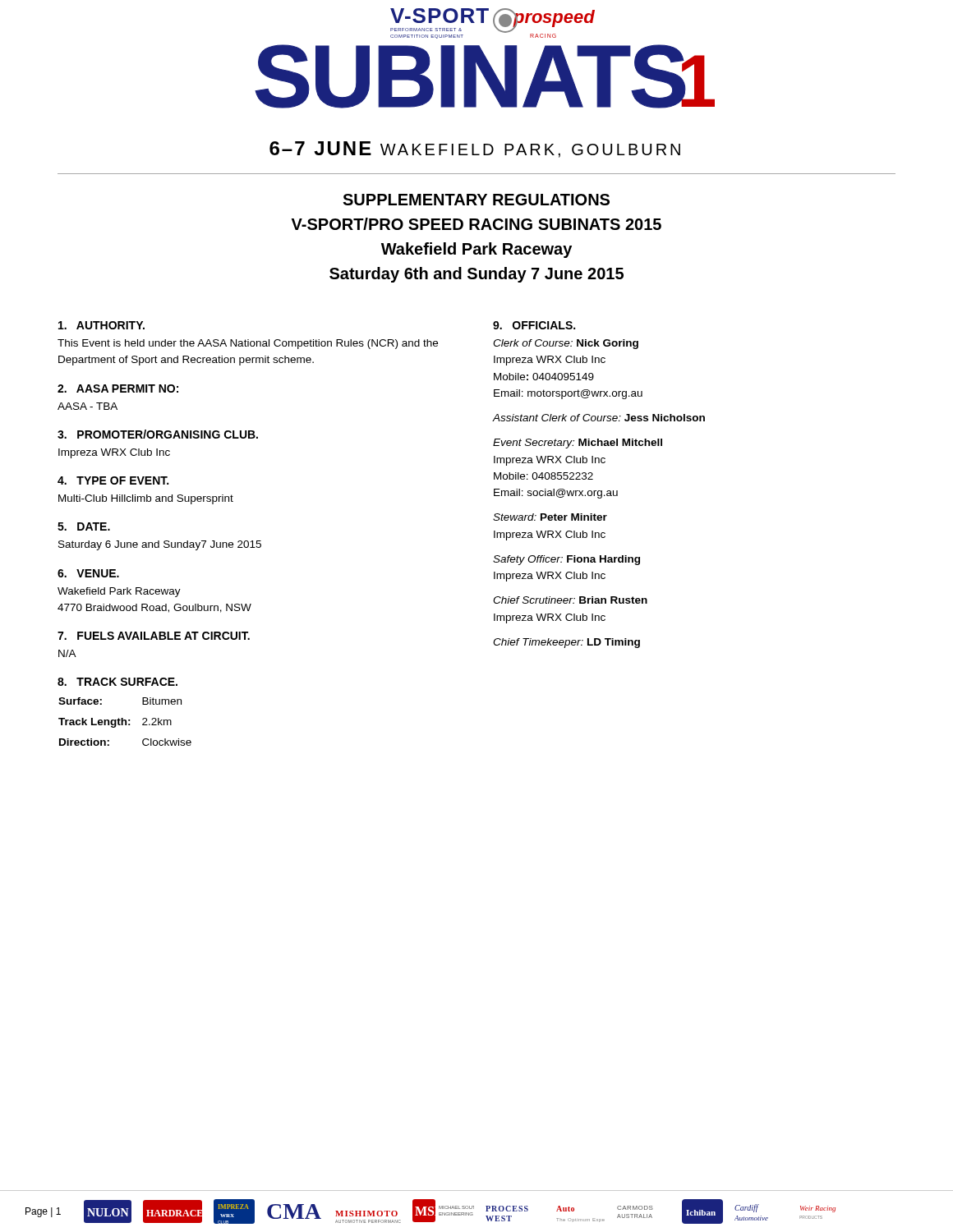Locate the text "2. AASA PERMIT NO:"
Image resolution: width=953 pixels, height=1232 pixels.
(118, 388)
